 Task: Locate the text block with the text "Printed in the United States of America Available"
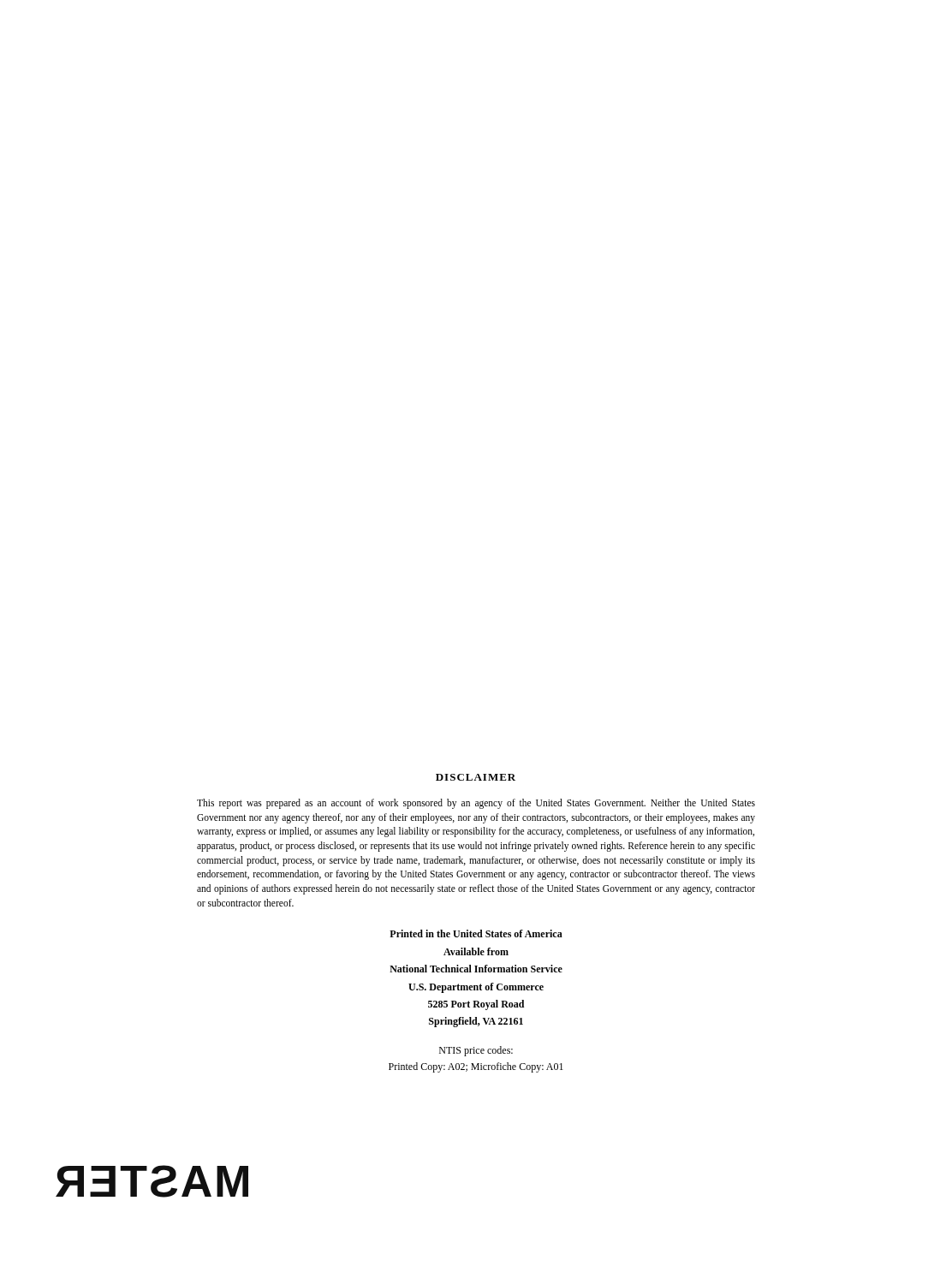[x=476, y=978]
